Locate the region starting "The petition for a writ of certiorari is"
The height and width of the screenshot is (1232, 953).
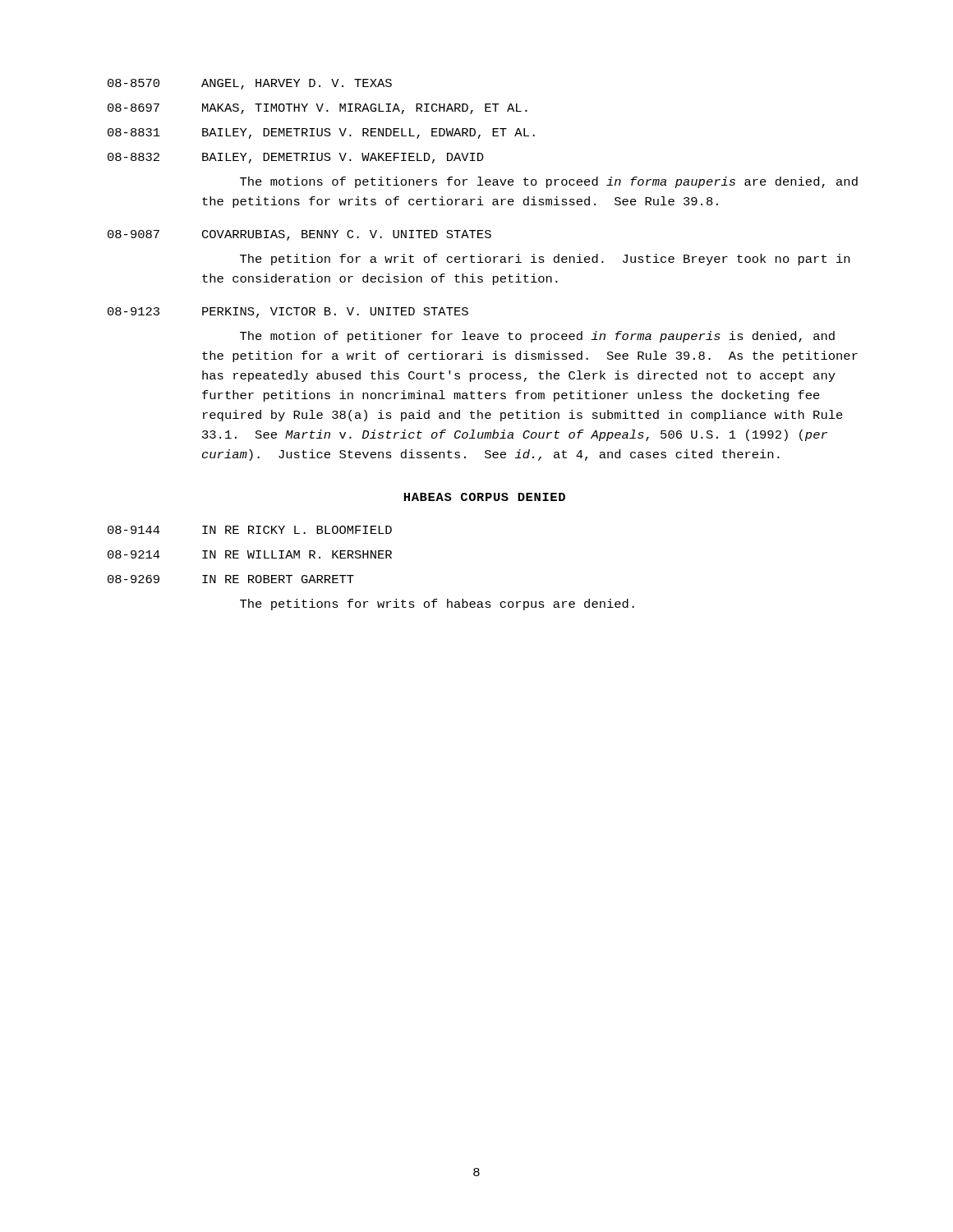(x=526, y=270)
